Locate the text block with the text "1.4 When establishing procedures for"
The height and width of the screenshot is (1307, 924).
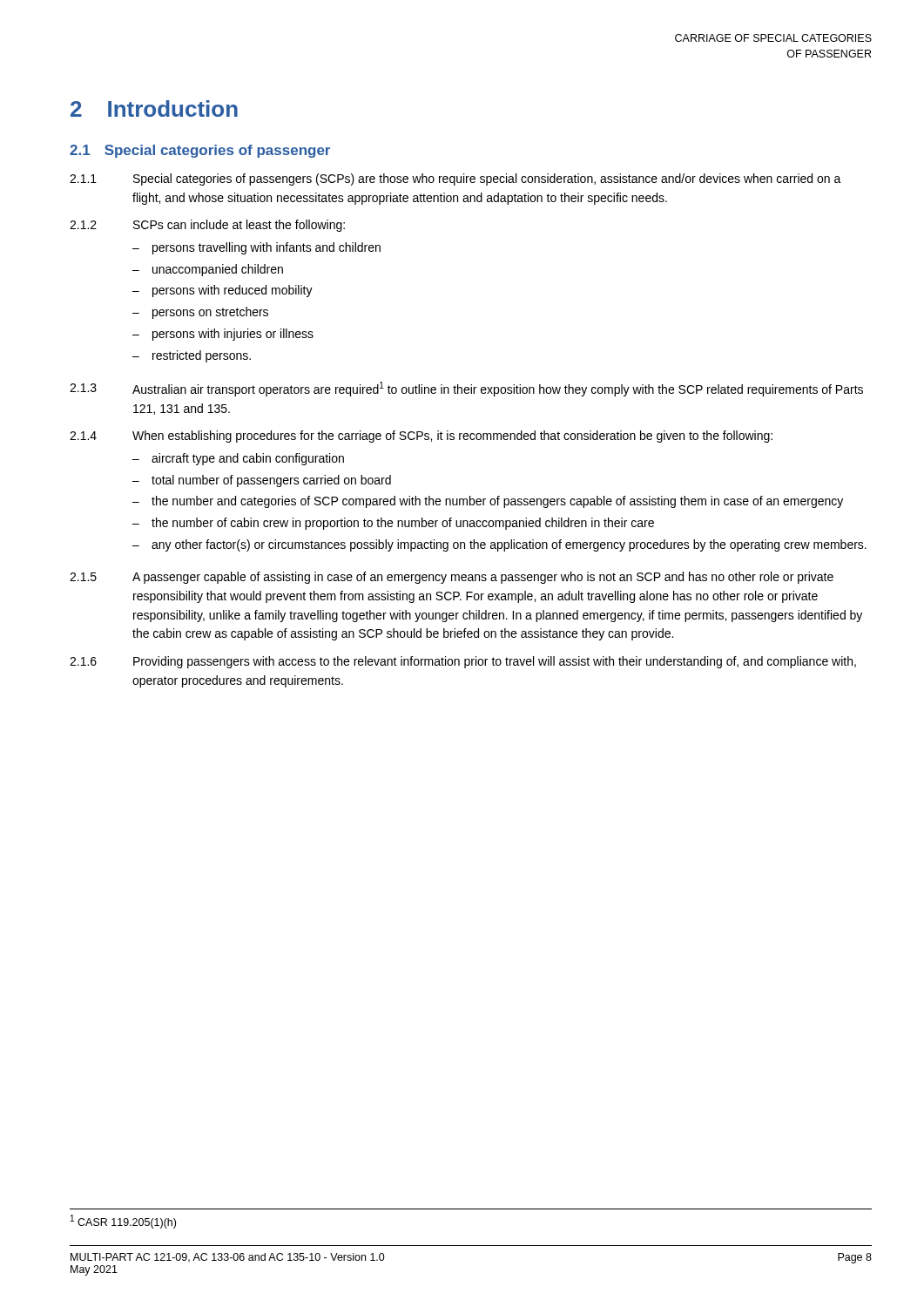point(471,493)
